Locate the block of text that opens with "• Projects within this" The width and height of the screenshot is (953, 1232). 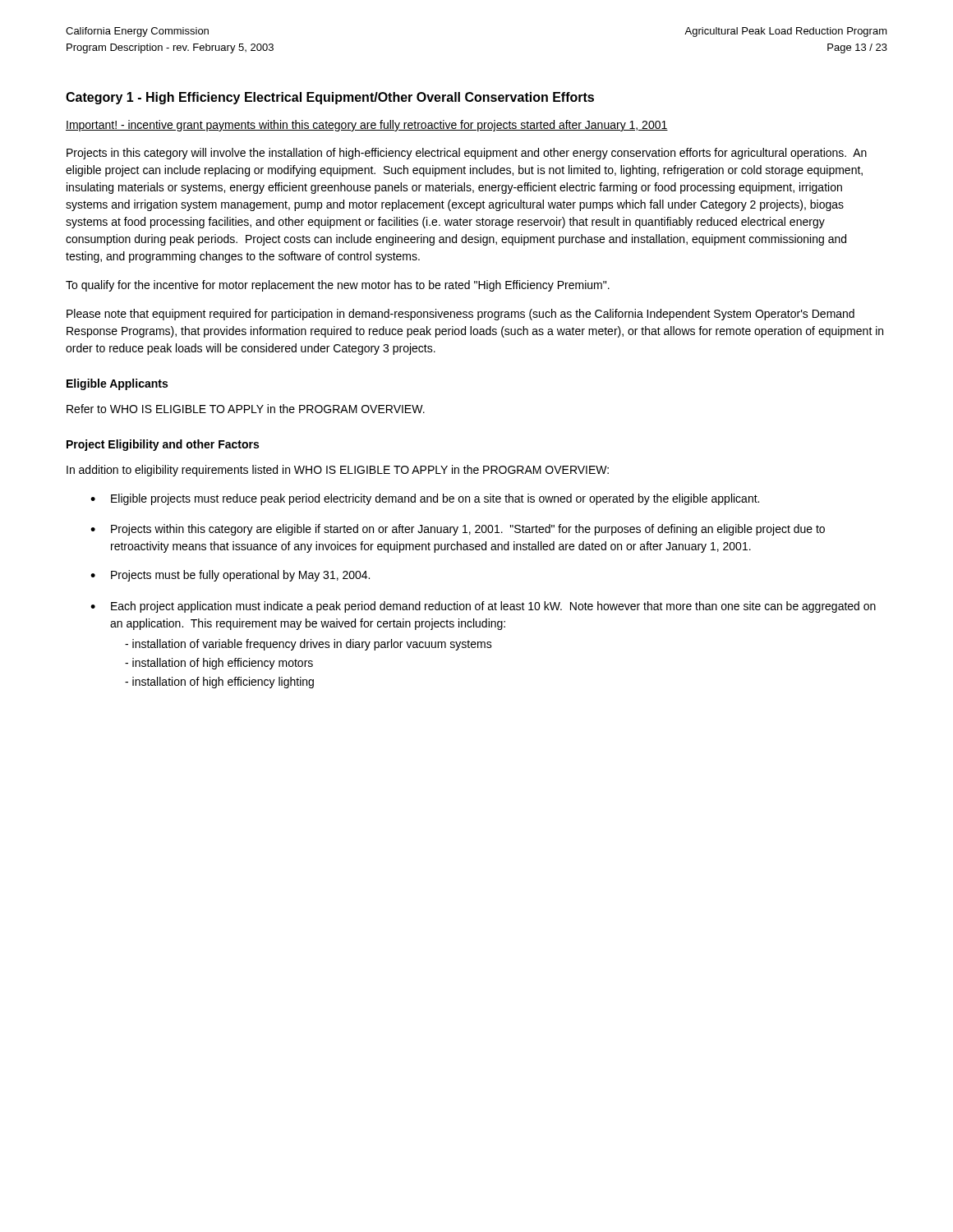point(489,538)
